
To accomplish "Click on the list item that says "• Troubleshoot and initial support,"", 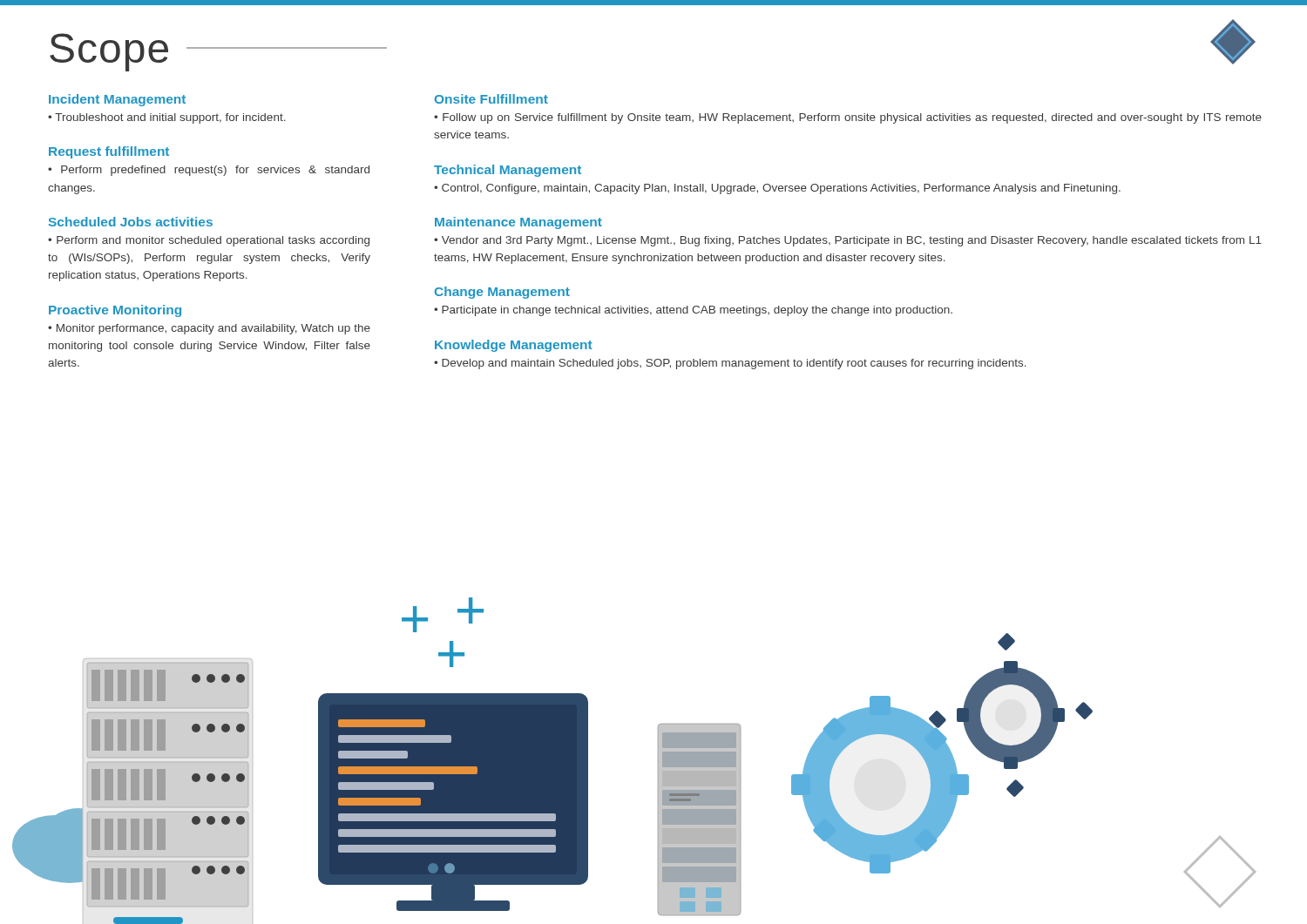I will [167, 117].
